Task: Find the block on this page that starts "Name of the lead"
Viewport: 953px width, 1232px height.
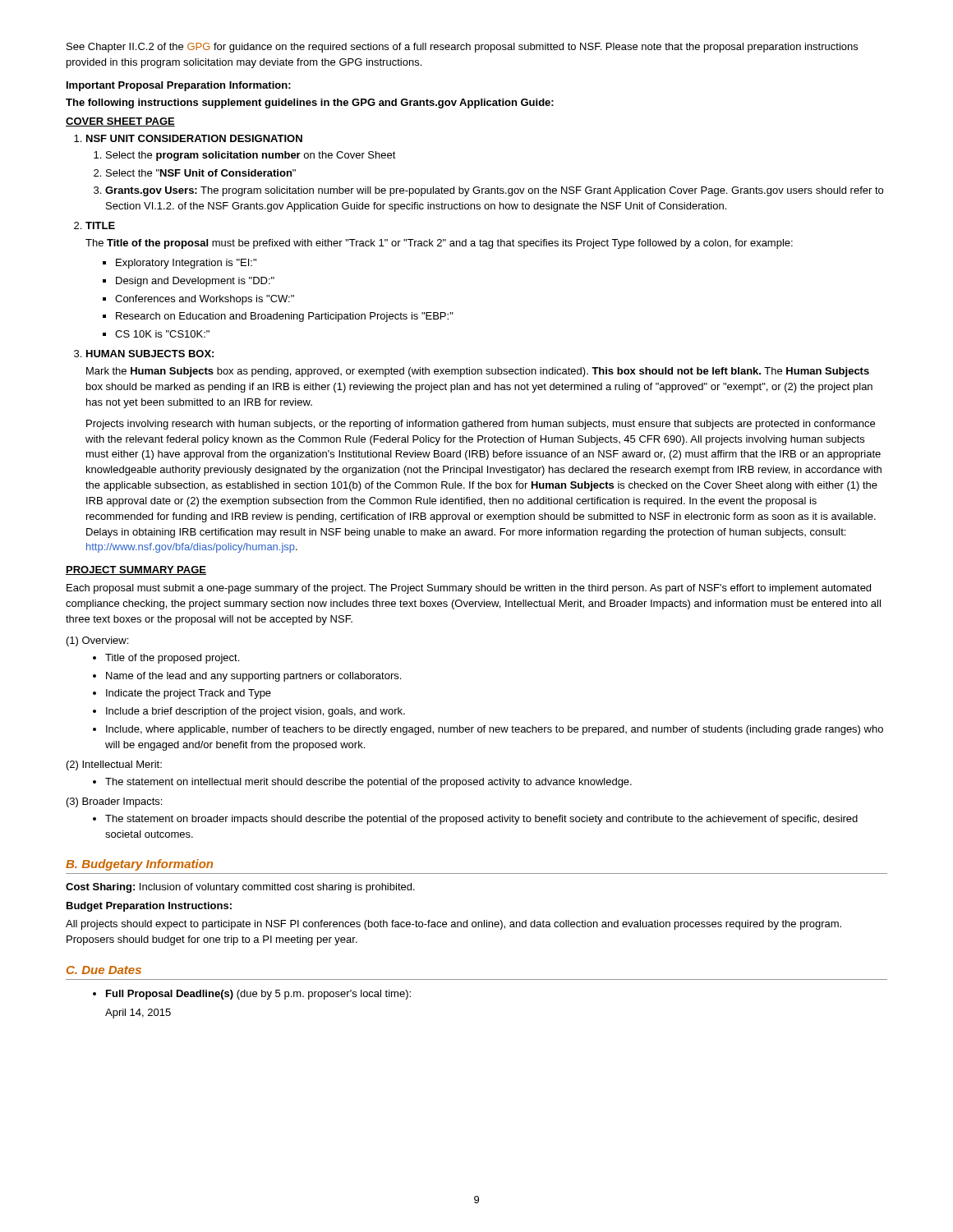Action: point(254,675)
